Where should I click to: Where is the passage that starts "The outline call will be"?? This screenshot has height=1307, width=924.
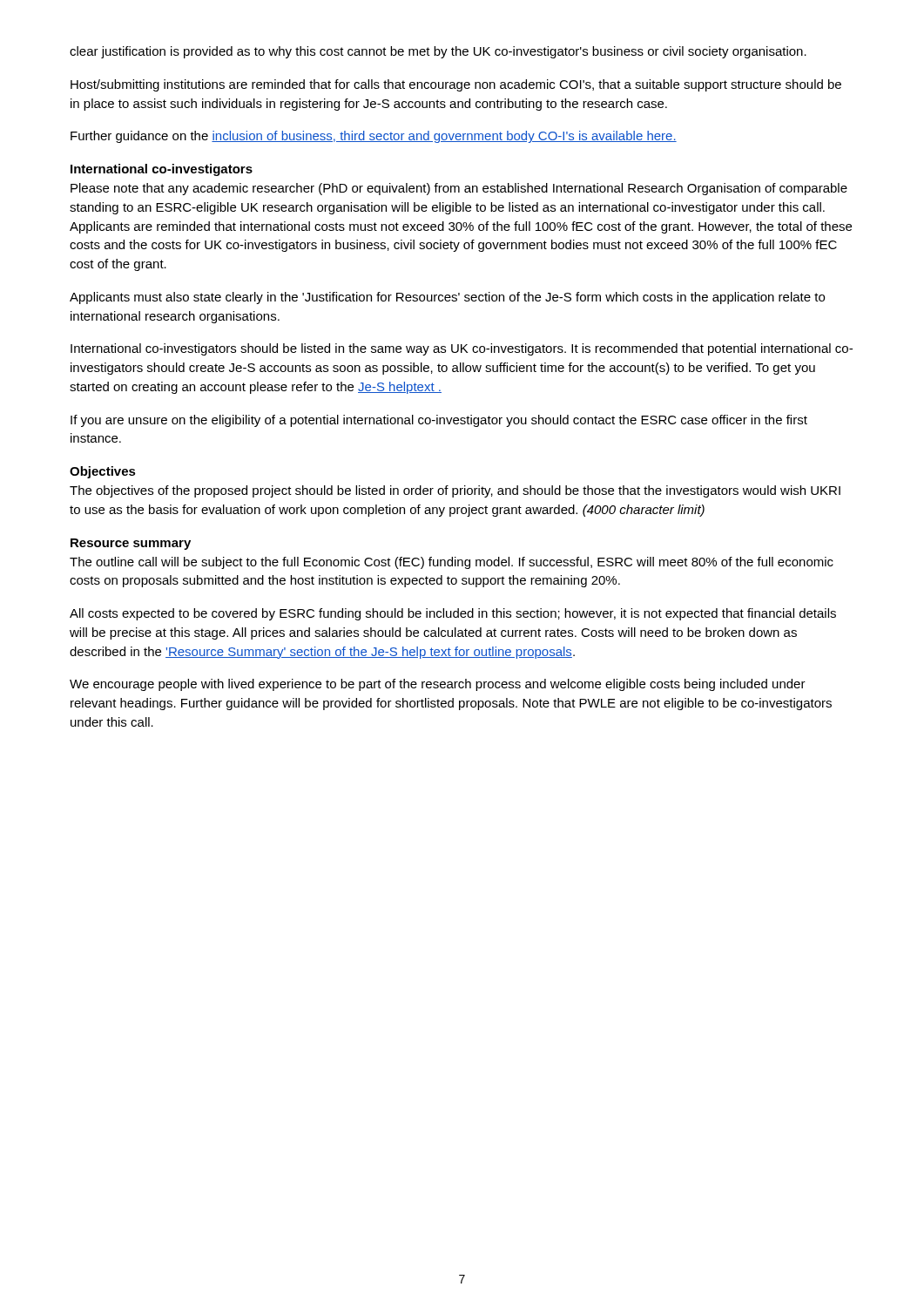[x=452, y=571]
